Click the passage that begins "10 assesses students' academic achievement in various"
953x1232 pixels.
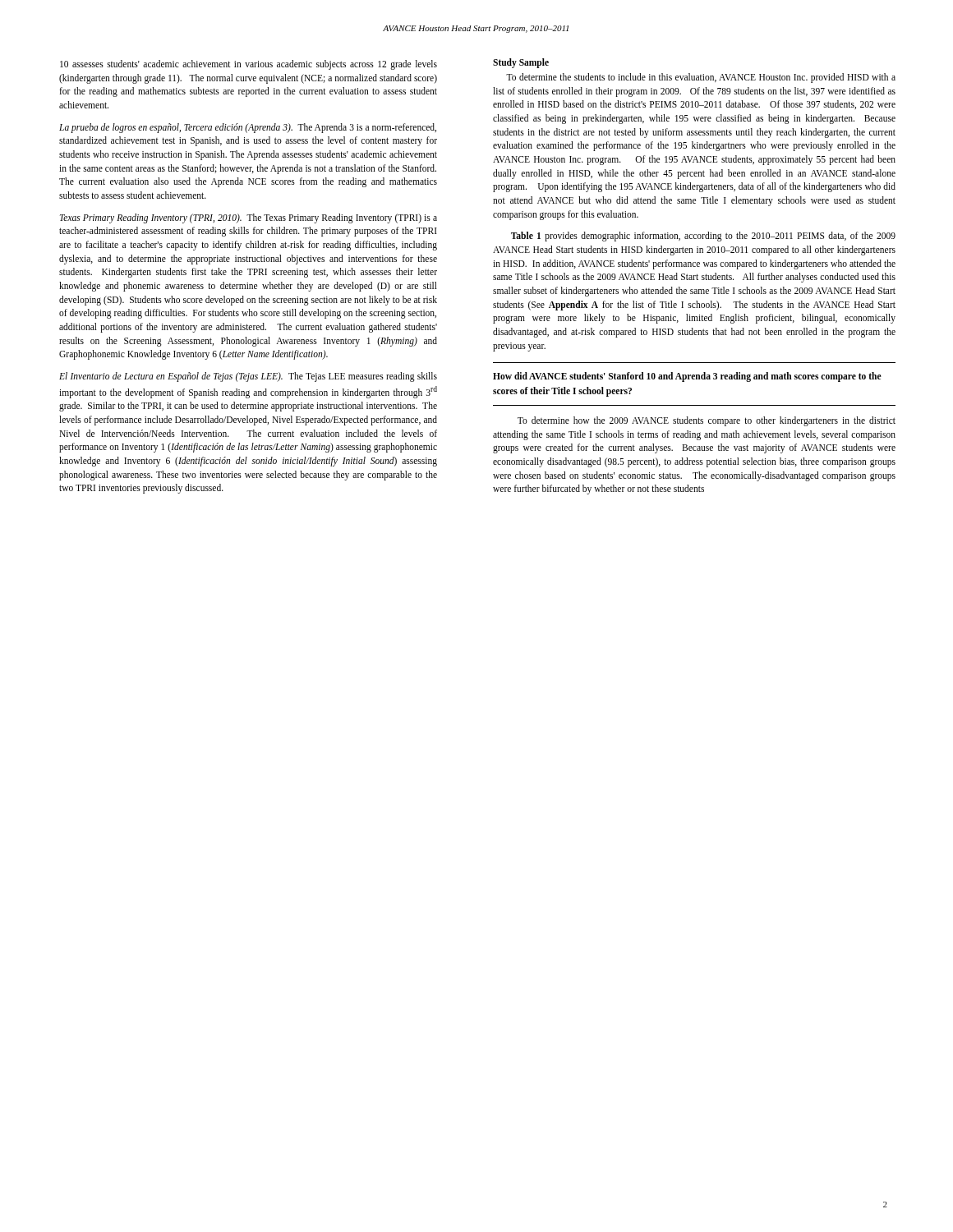tap(248, 85)
